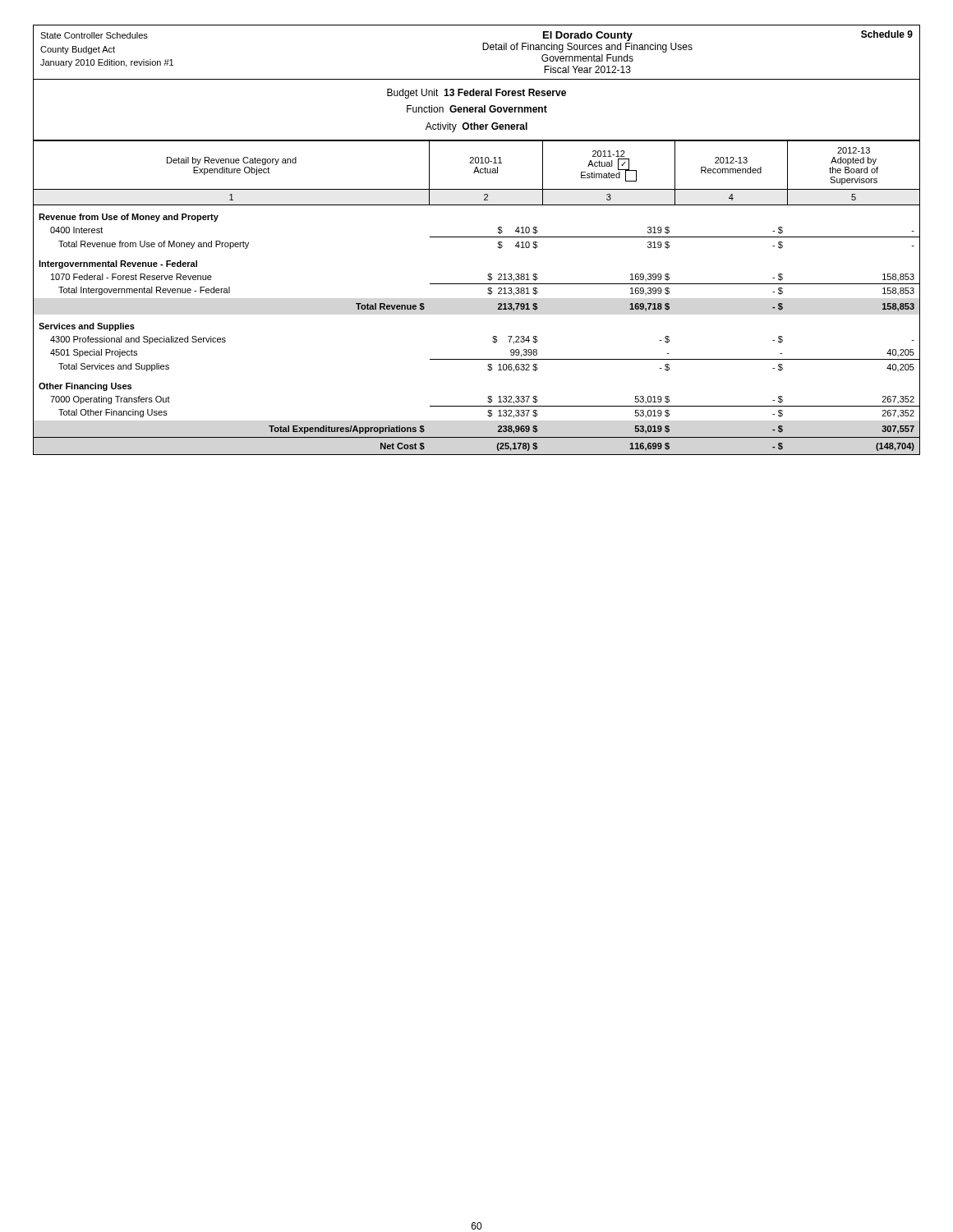Locate the table with the text "- $"

pos(476,298)
